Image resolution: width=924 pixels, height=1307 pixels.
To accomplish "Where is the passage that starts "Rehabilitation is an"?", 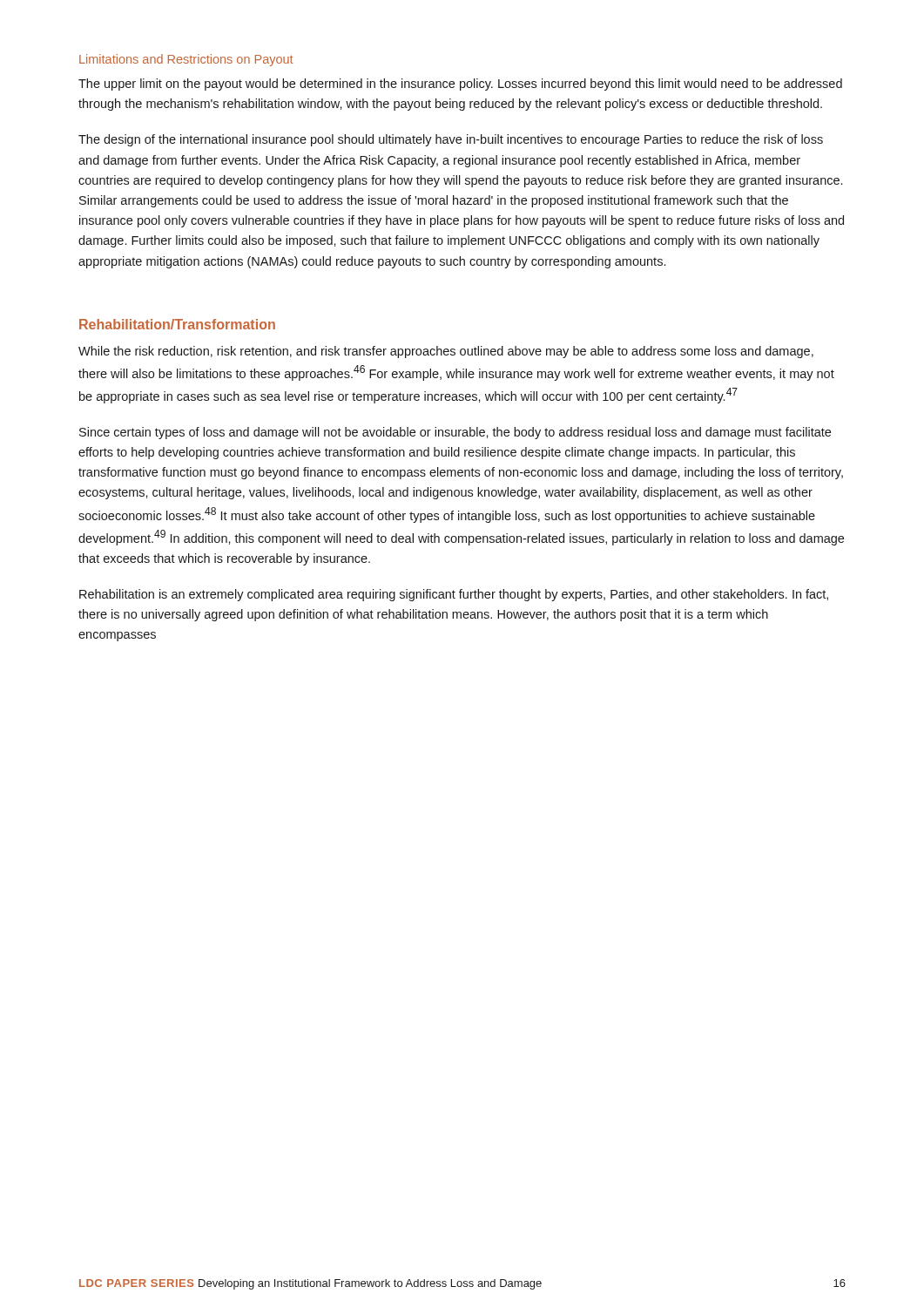I will [x=454, y=614].
